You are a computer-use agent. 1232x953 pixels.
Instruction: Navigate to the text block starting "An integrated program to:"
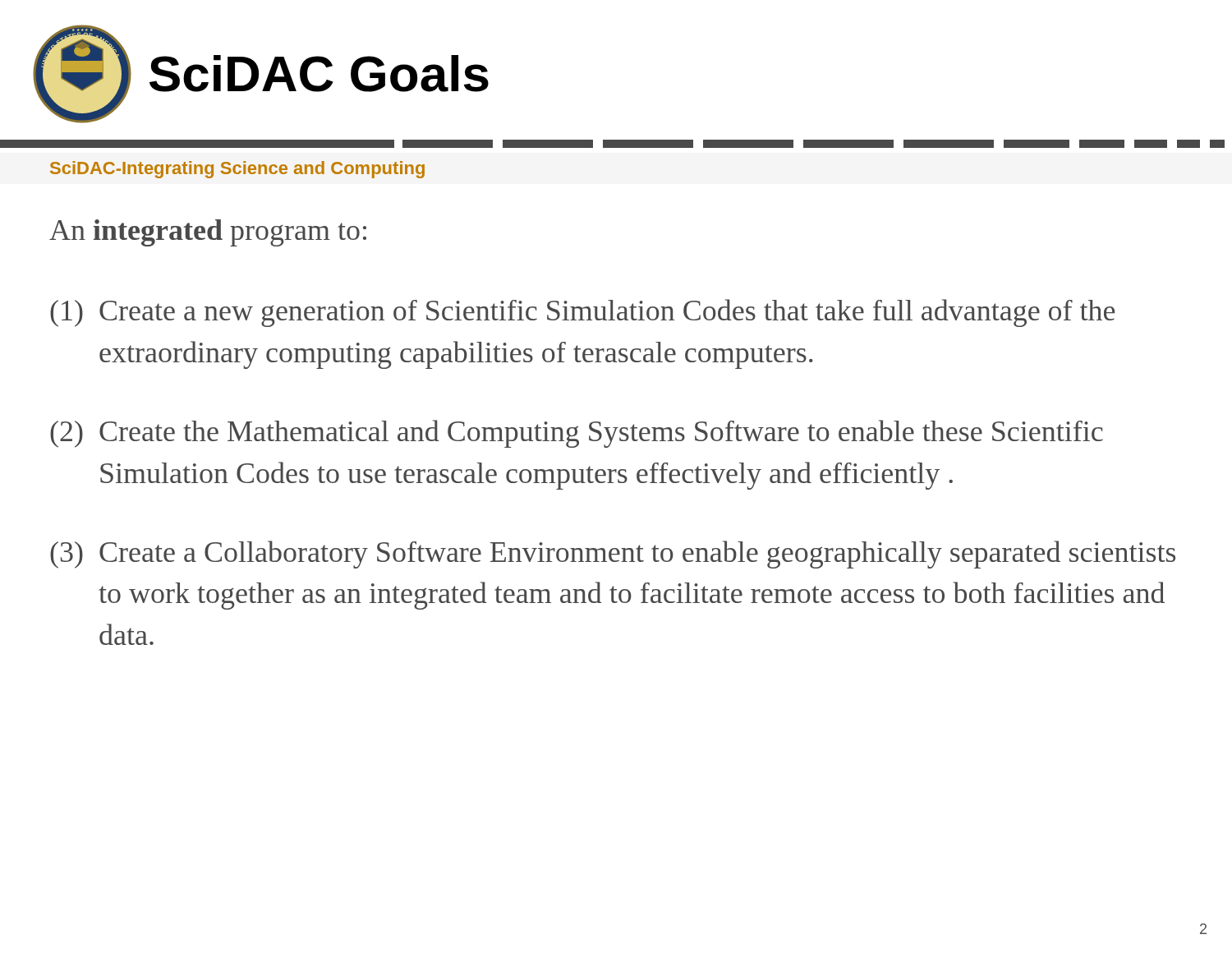click(x=209, y=230)
